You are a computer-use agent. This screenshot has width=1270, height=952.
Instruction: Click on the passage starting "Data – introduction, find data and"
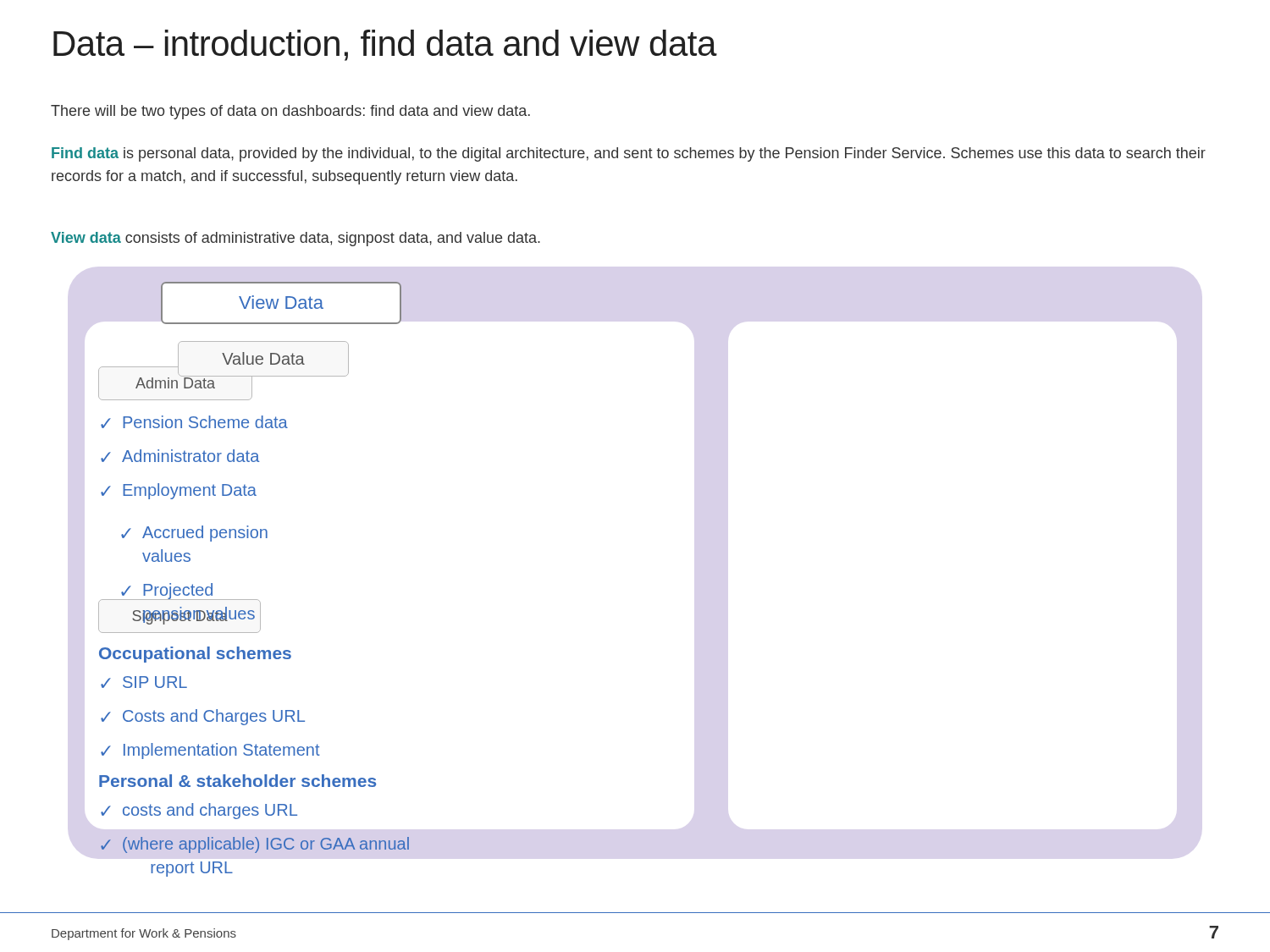click(x=383, y=44)
